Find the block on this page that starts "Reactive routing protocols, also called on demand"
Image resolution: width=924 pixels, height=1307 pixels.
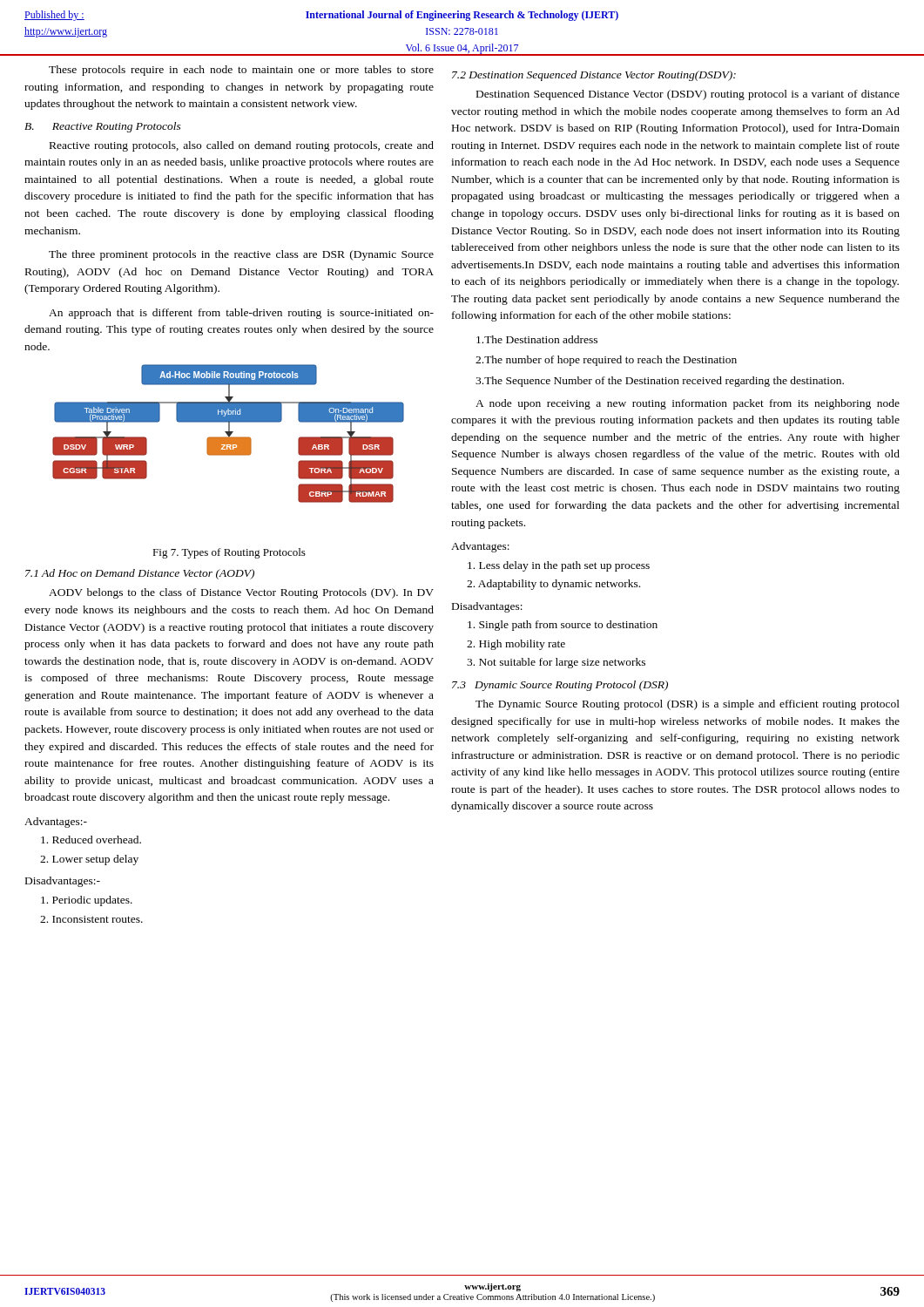pos(229,246)
